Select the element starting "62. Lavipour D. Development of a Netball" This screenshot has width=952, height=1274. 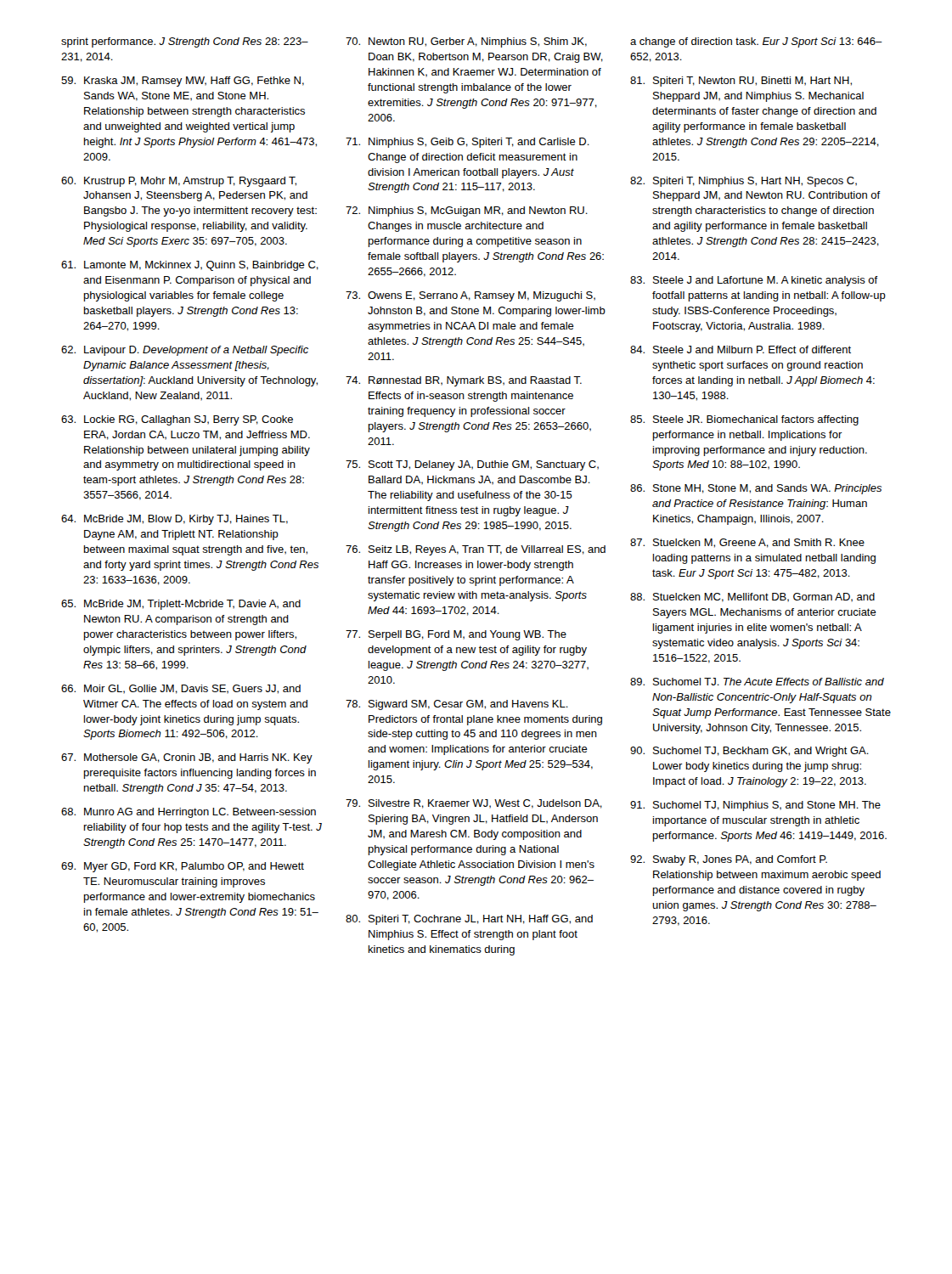coord(191,373)
